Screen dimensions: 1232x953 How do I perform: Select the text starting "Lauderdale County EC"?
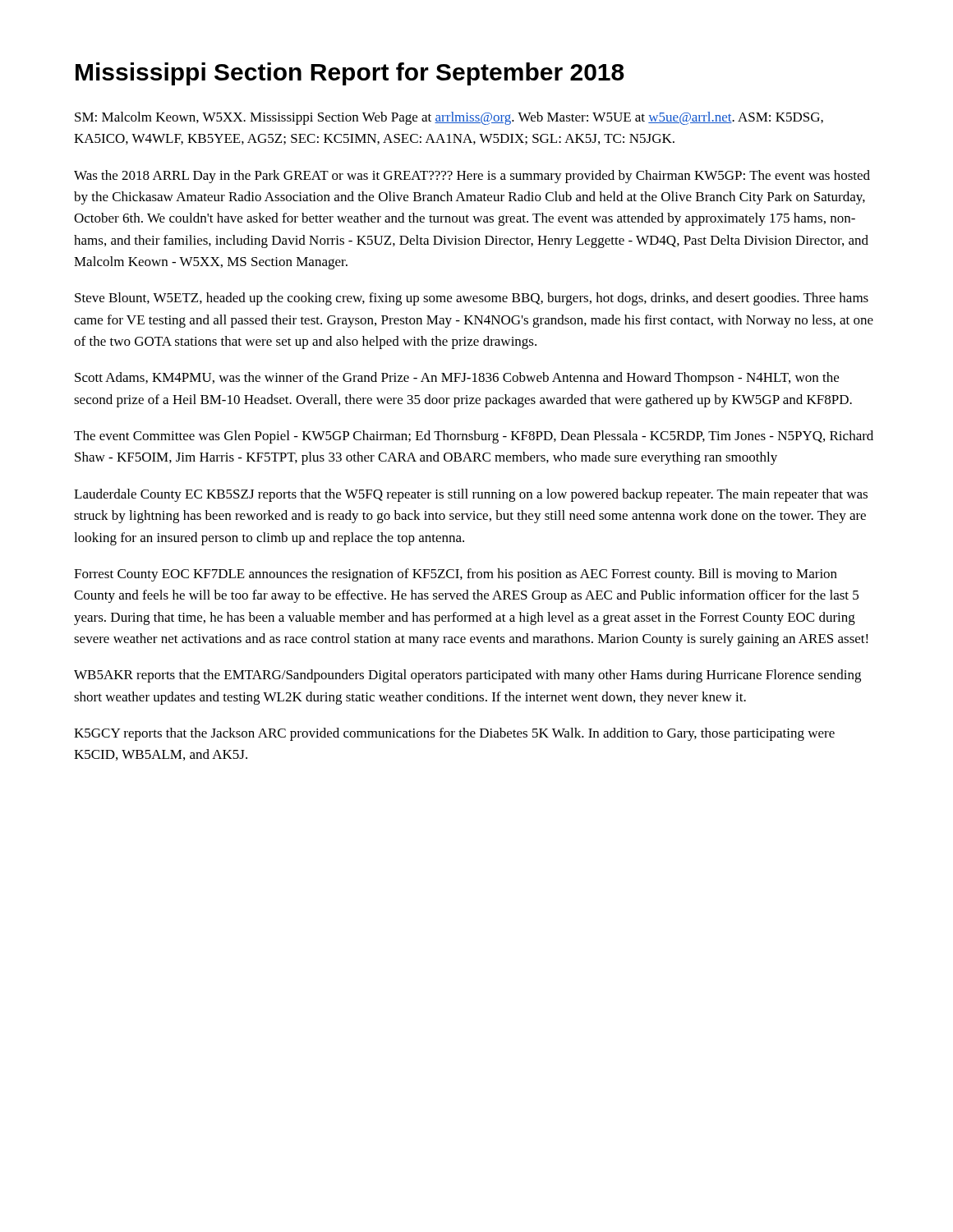(x=471, y=515)
